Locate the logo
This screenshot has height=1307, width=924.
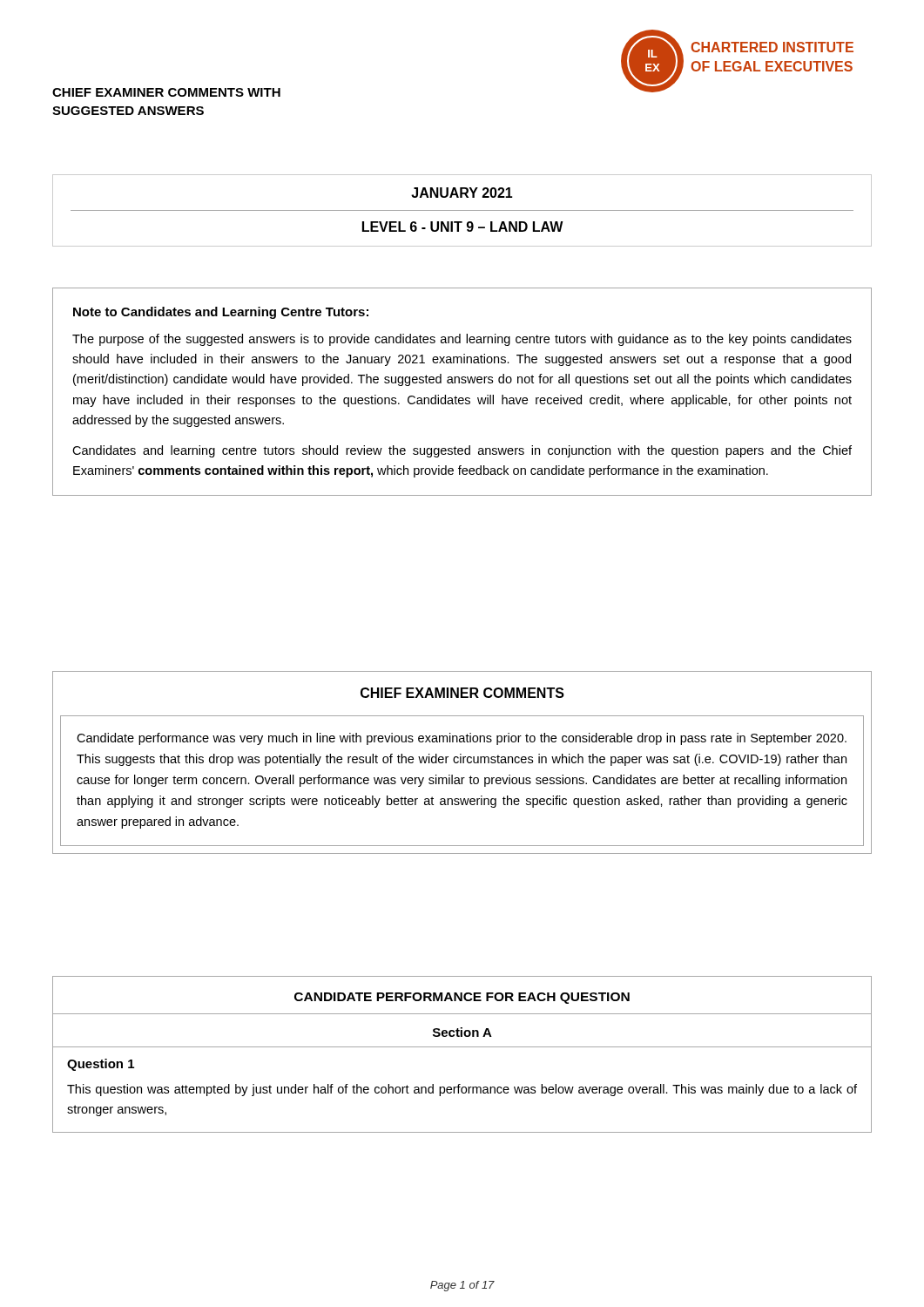(x=741, y=61)
